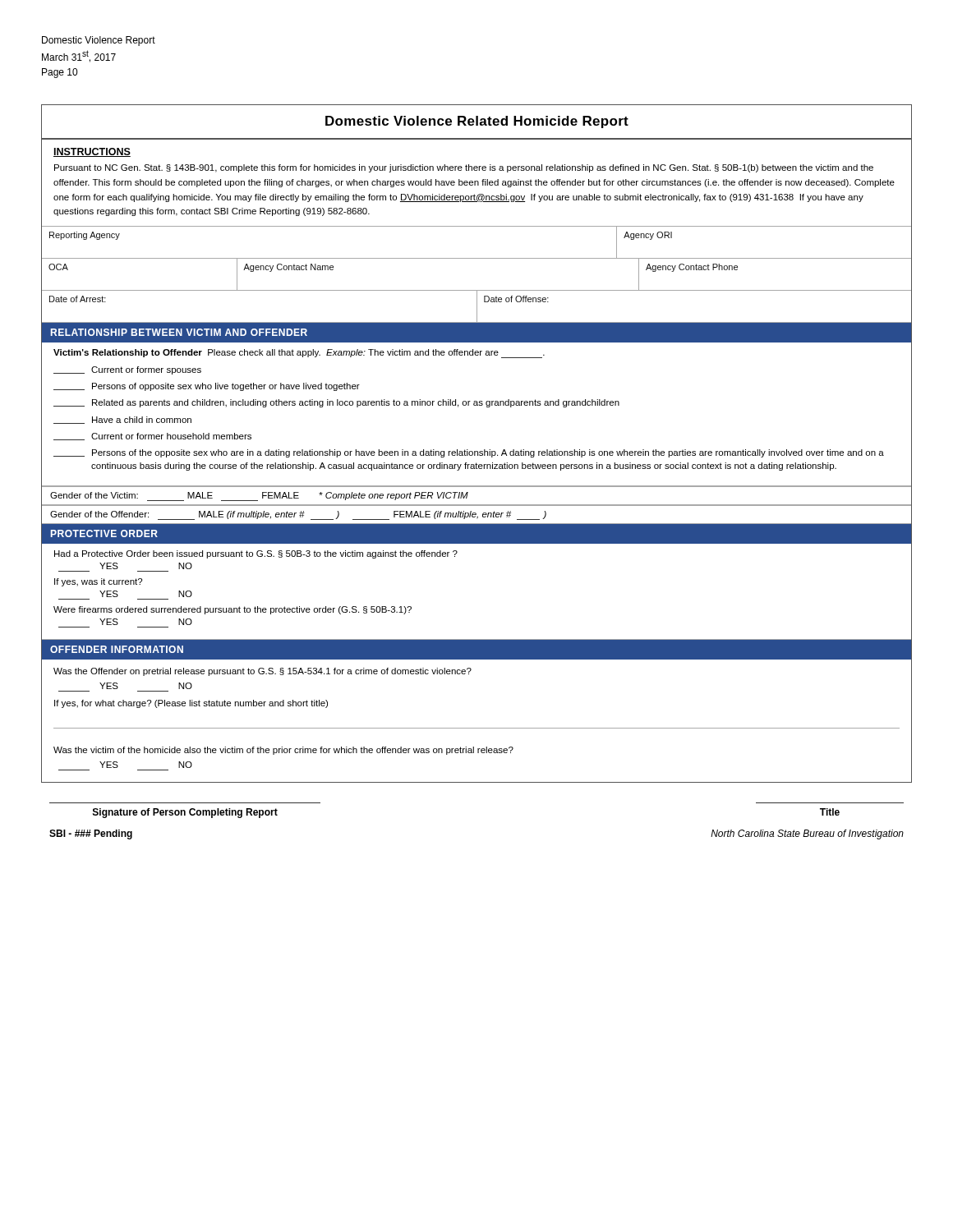This screenshot has height=1232, width=953.
Task: Point to the block starting "Have a child in common"
Action: click(x=122, y=420)
